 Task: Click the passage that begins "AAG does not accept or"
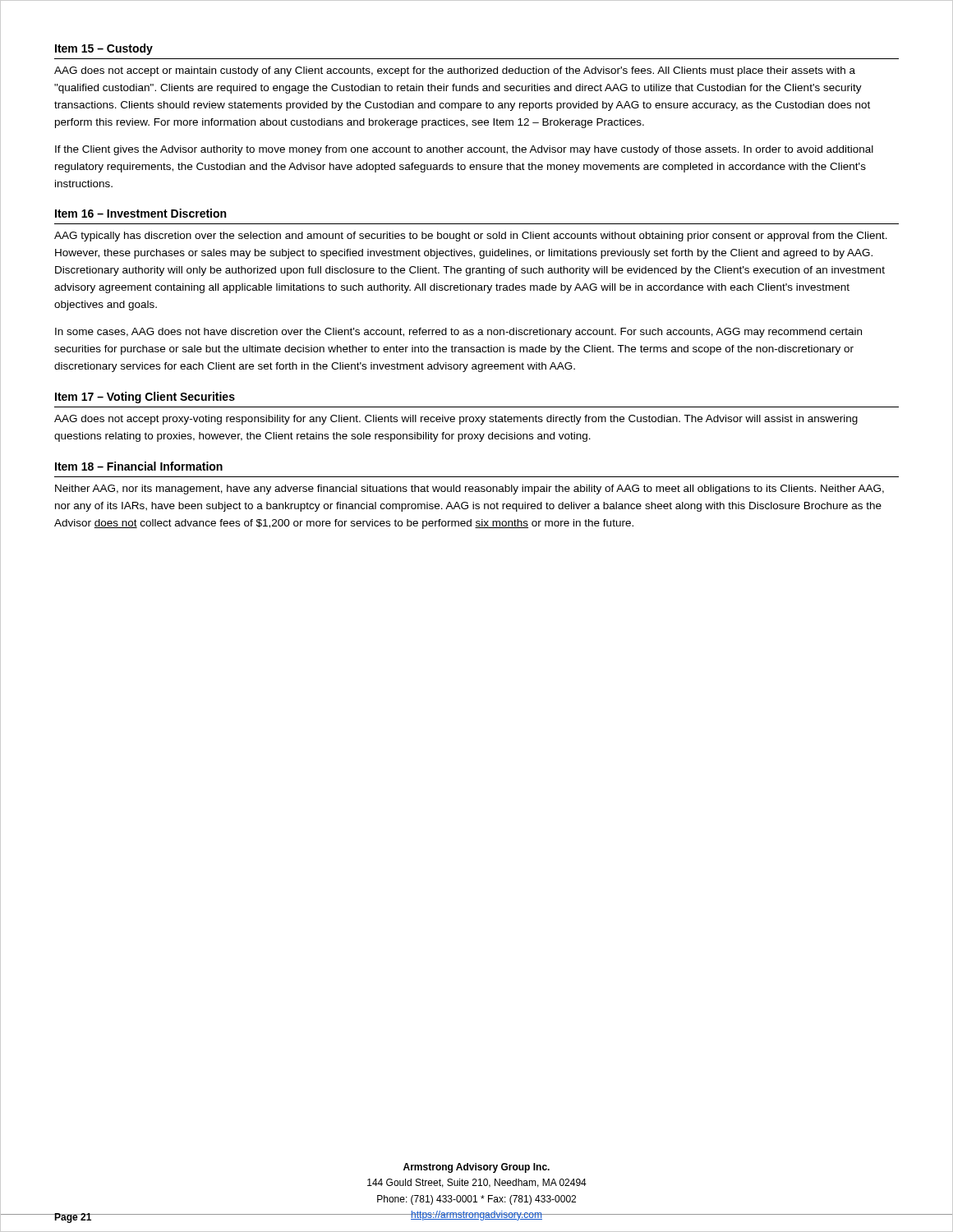point(462,96)
